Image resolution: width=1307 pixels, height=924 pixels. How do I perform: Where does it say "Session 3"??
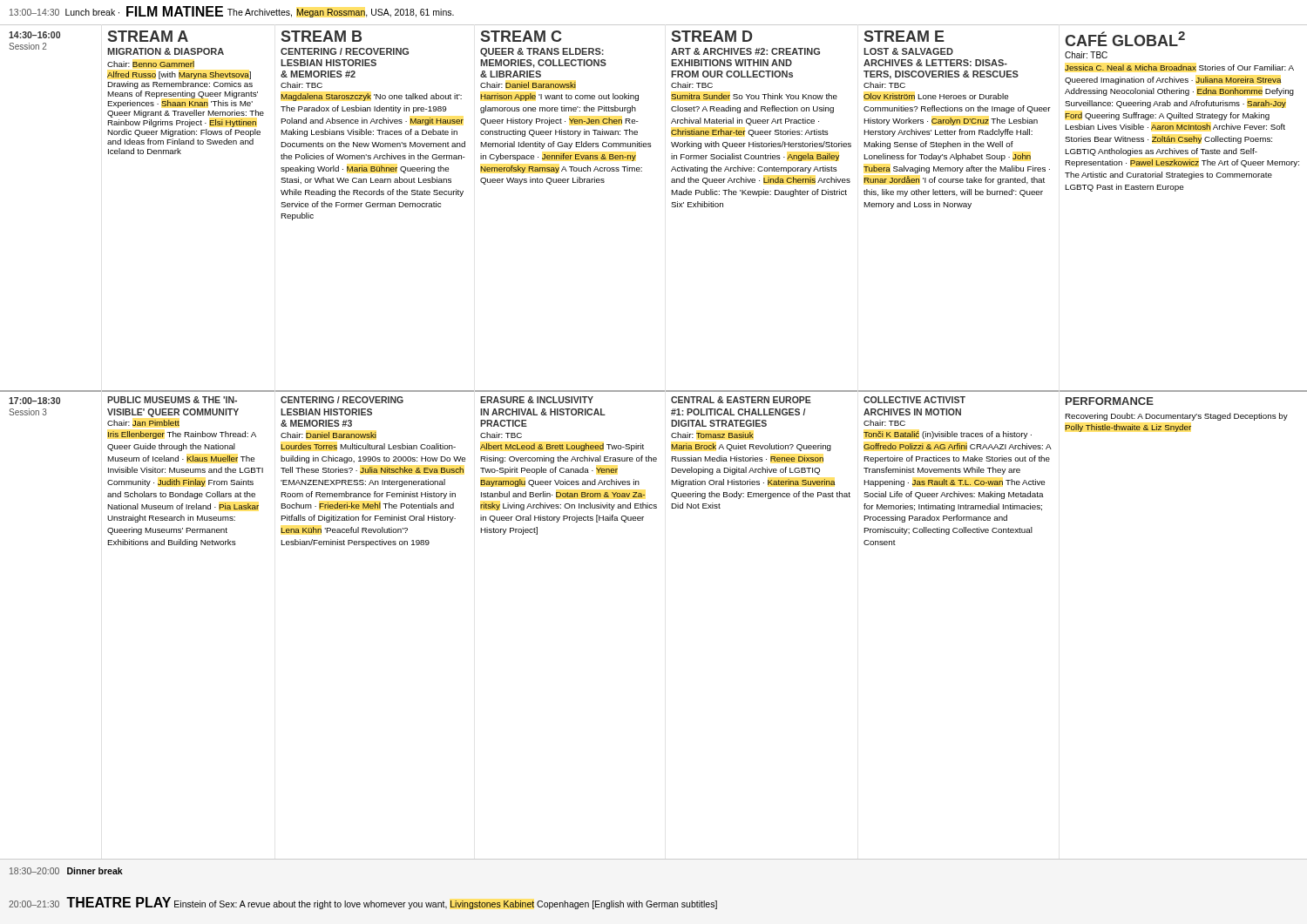28,412
